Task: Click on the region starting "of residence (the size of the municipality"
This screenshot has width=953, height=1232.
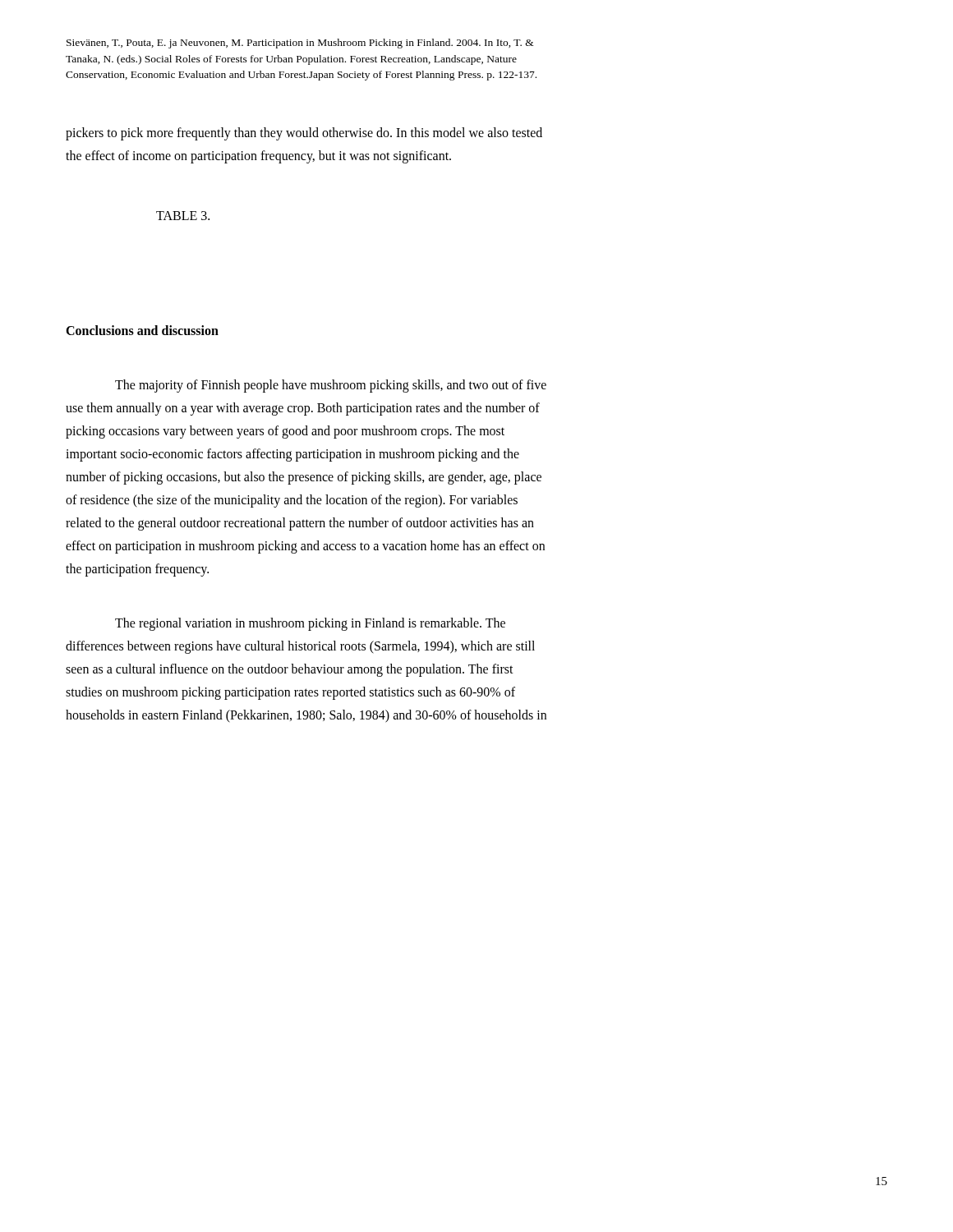Action: pos(292,500)
